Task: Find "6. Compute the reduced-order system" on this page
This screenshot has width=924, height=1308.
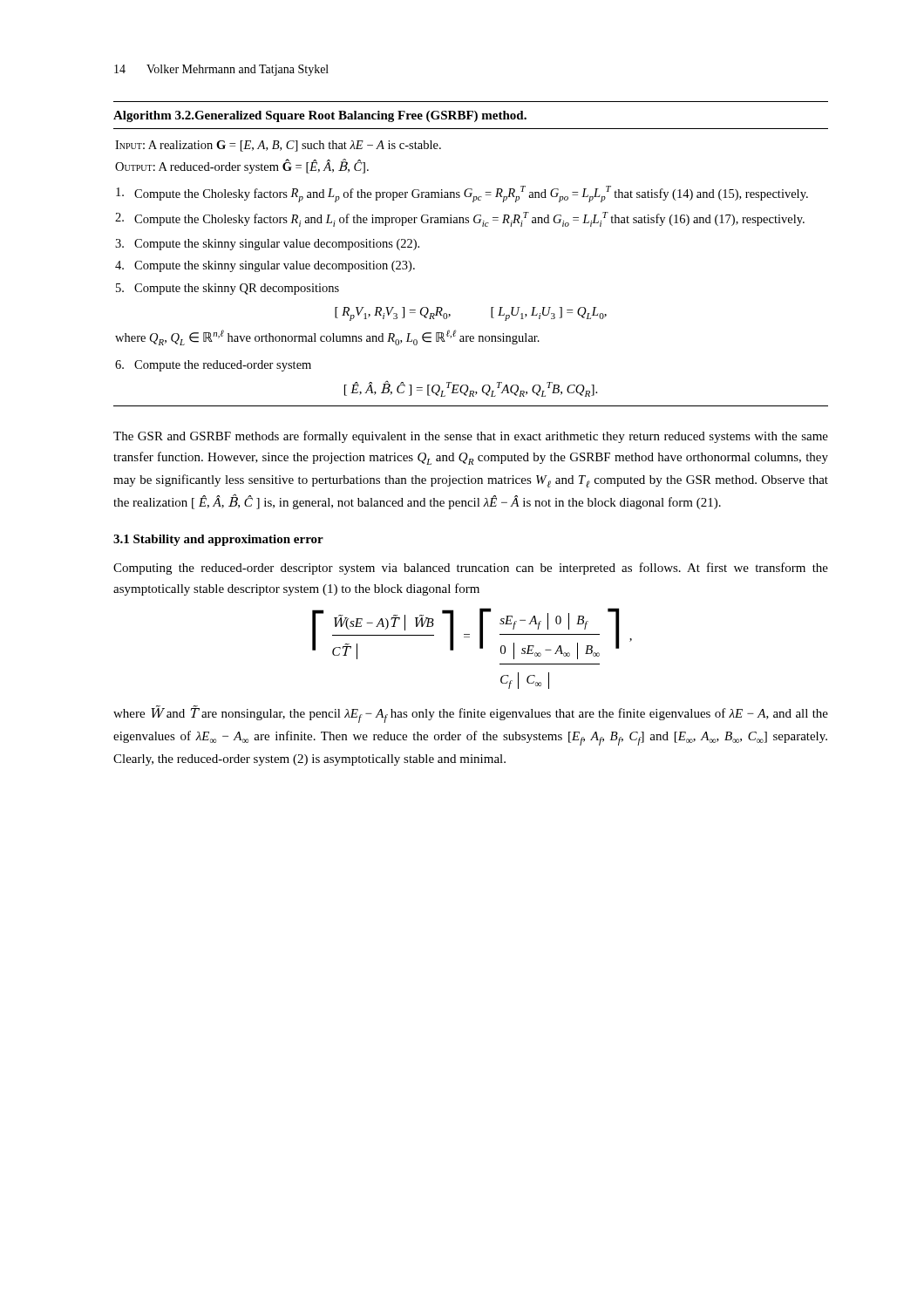Action: pos(213,364)
